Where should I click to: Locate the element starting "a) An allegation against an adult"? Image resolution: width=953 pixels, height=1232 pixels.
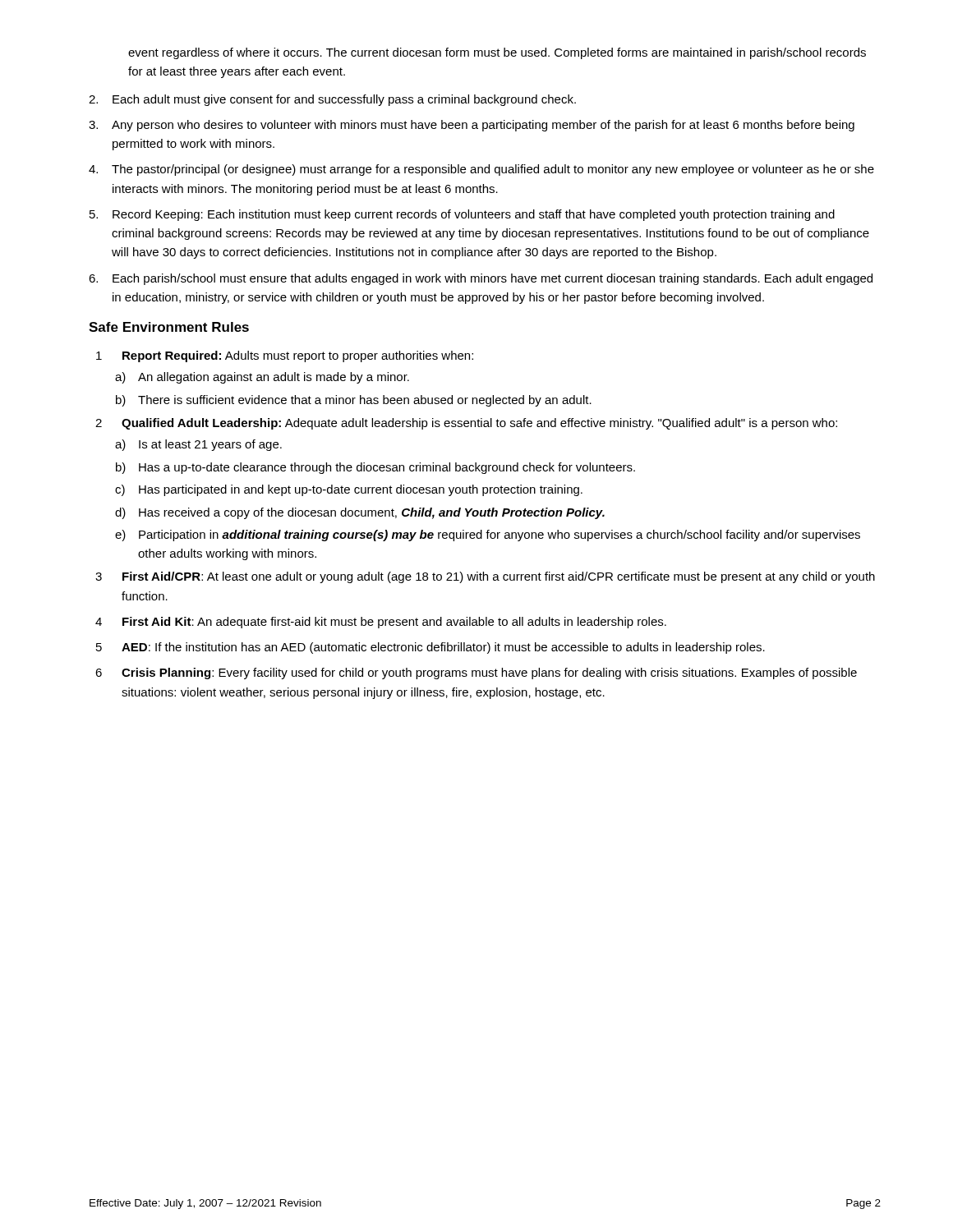(x=262, y=378)
